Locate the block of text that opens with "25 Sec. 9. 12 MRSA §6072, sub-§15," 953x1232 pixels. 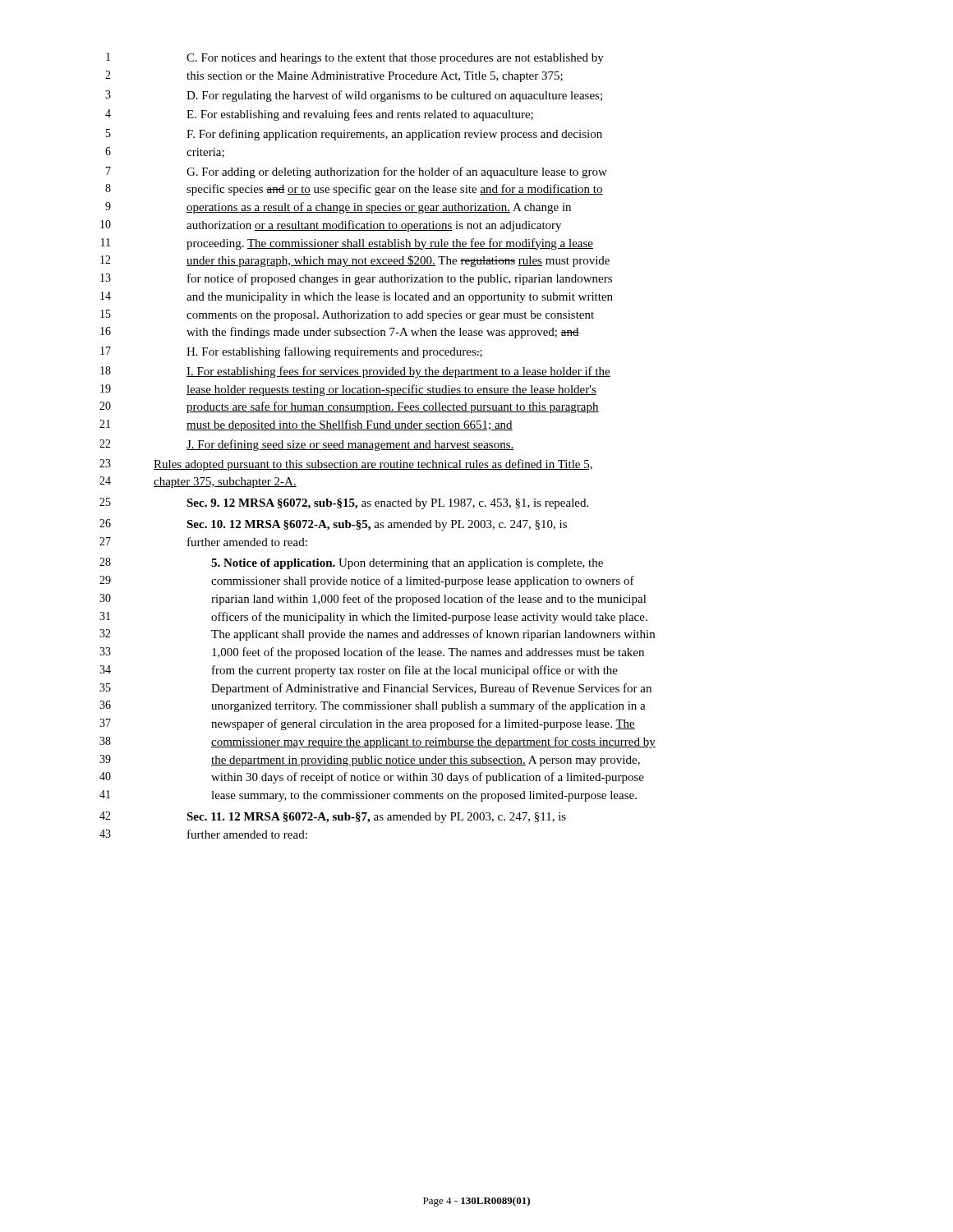click(x=485, y=503)
